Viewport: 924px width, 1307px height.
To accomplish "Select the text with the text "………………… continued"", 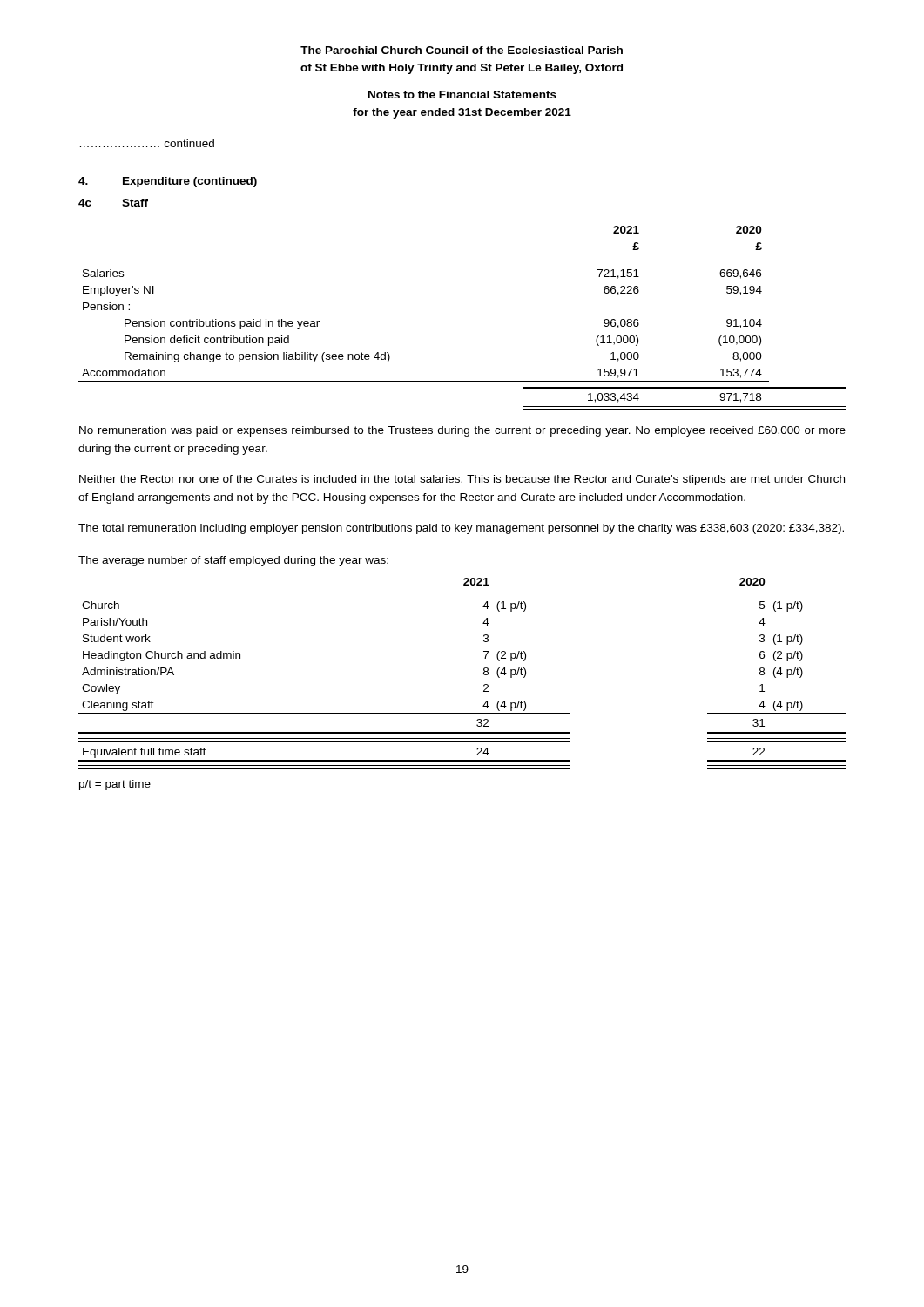I will click(147, 143).
